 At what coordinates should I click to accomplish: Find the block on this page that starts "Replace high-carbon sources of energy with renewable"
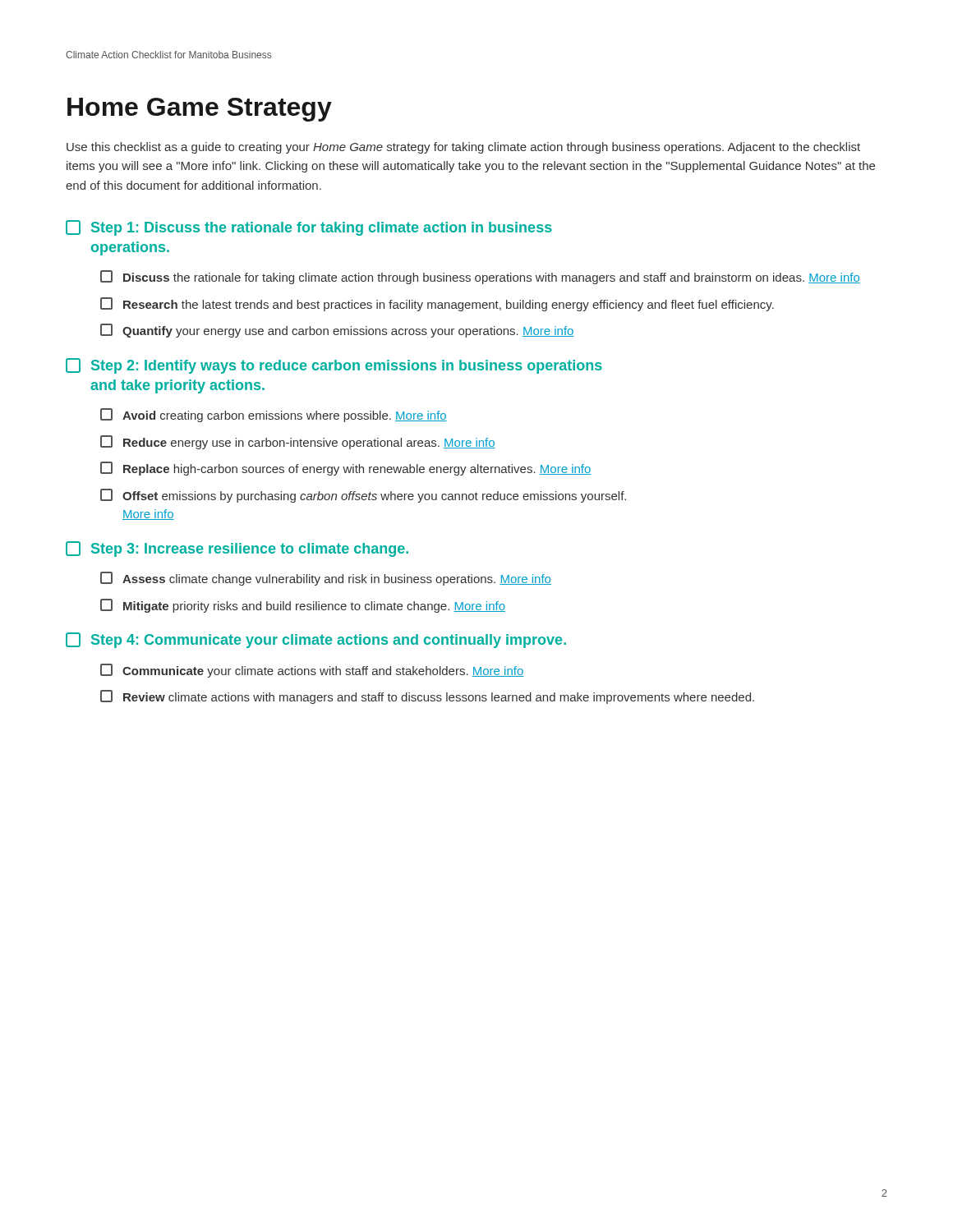point(346,470)
